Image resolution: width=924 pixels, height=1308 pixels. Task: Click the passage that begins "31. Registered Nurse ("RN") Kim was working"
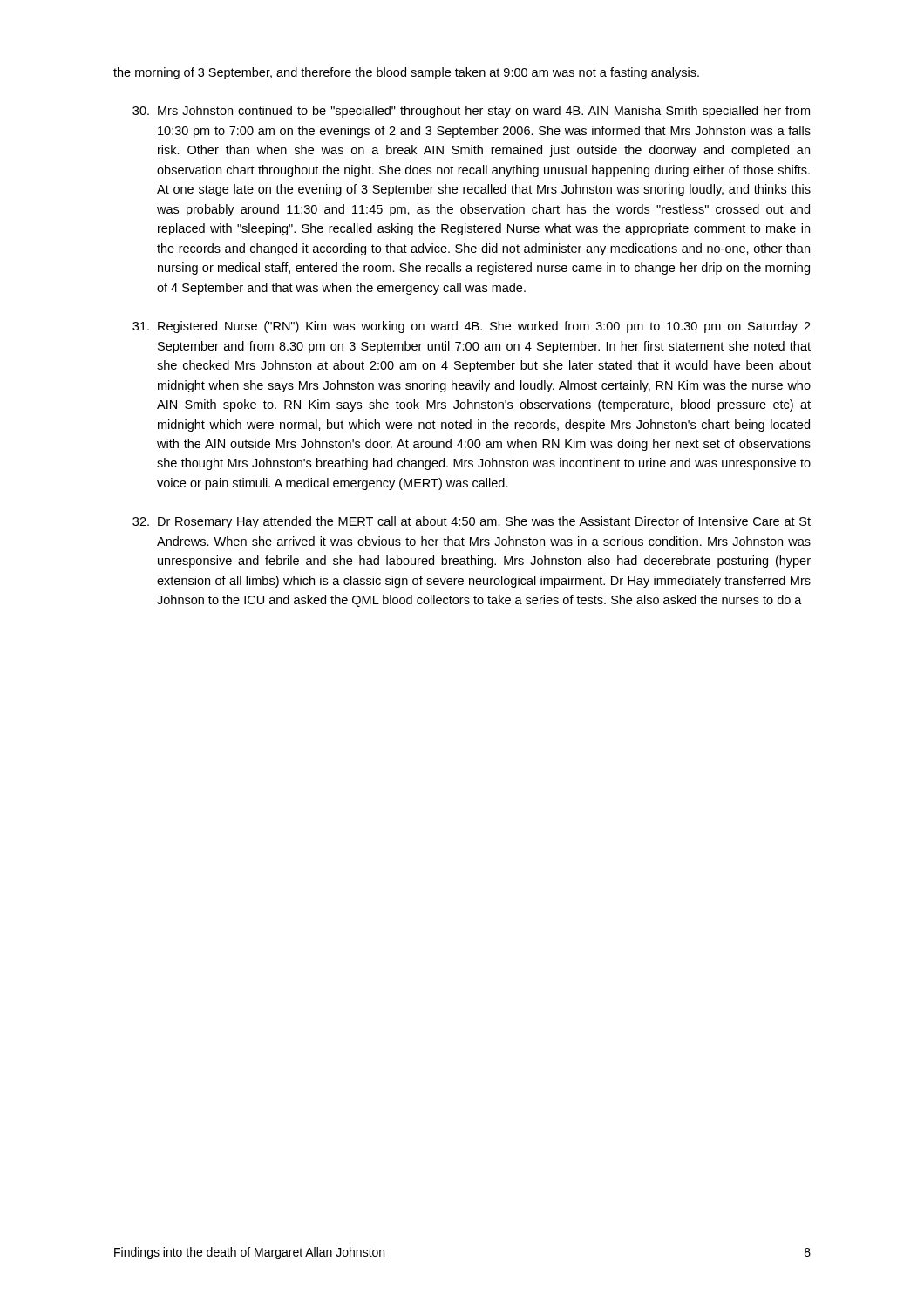click(462, 405)
